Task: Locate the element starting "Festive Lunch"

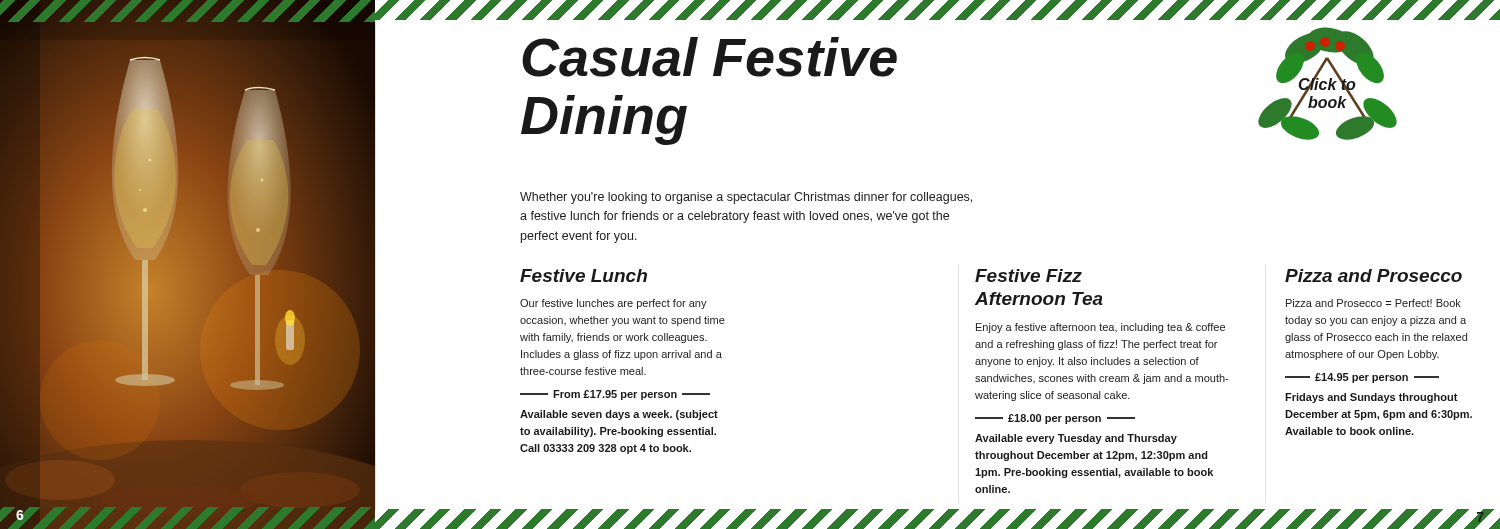Action: [584, 275]
